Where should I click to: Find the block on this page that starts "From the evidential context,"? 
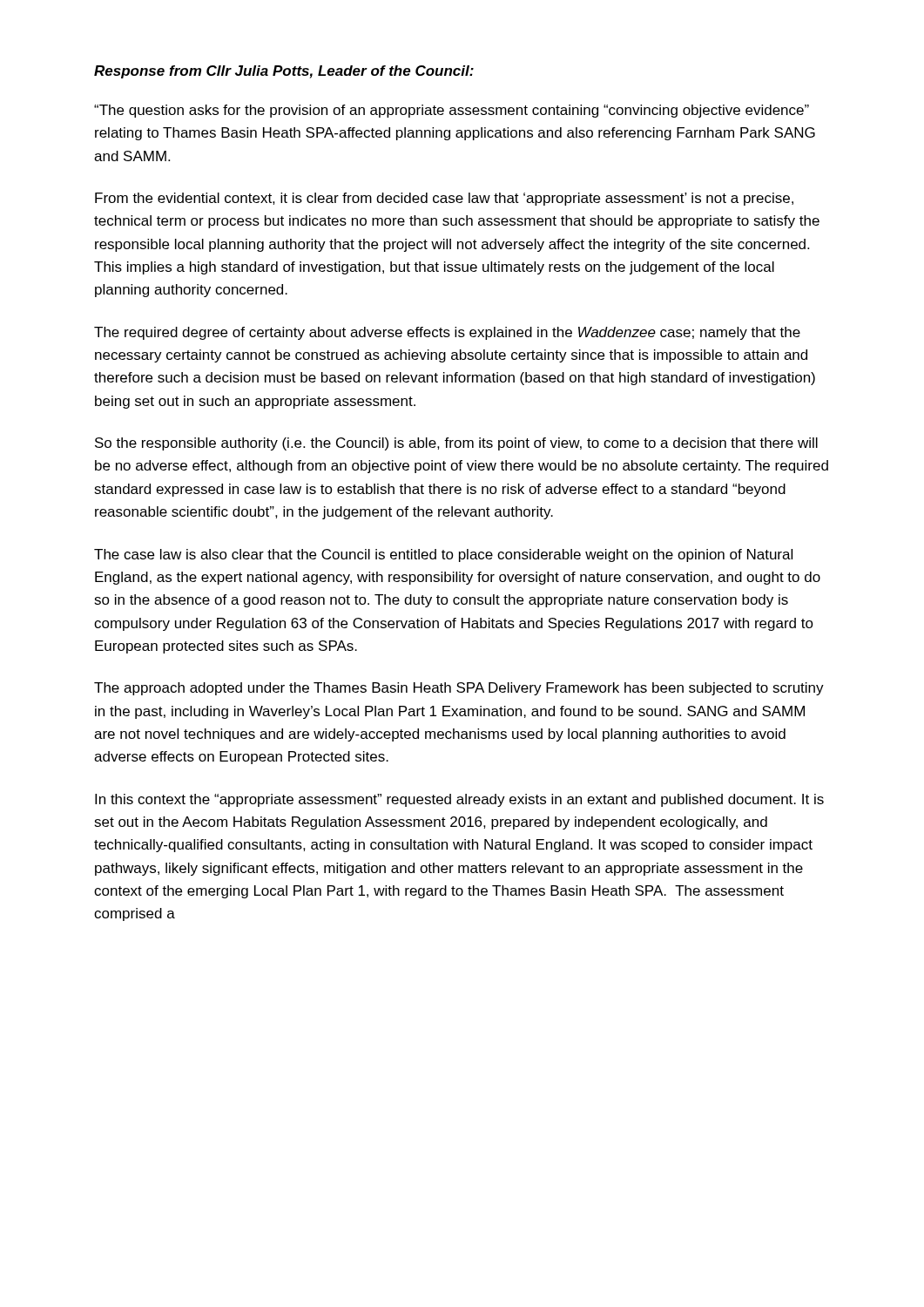[457, 244]
